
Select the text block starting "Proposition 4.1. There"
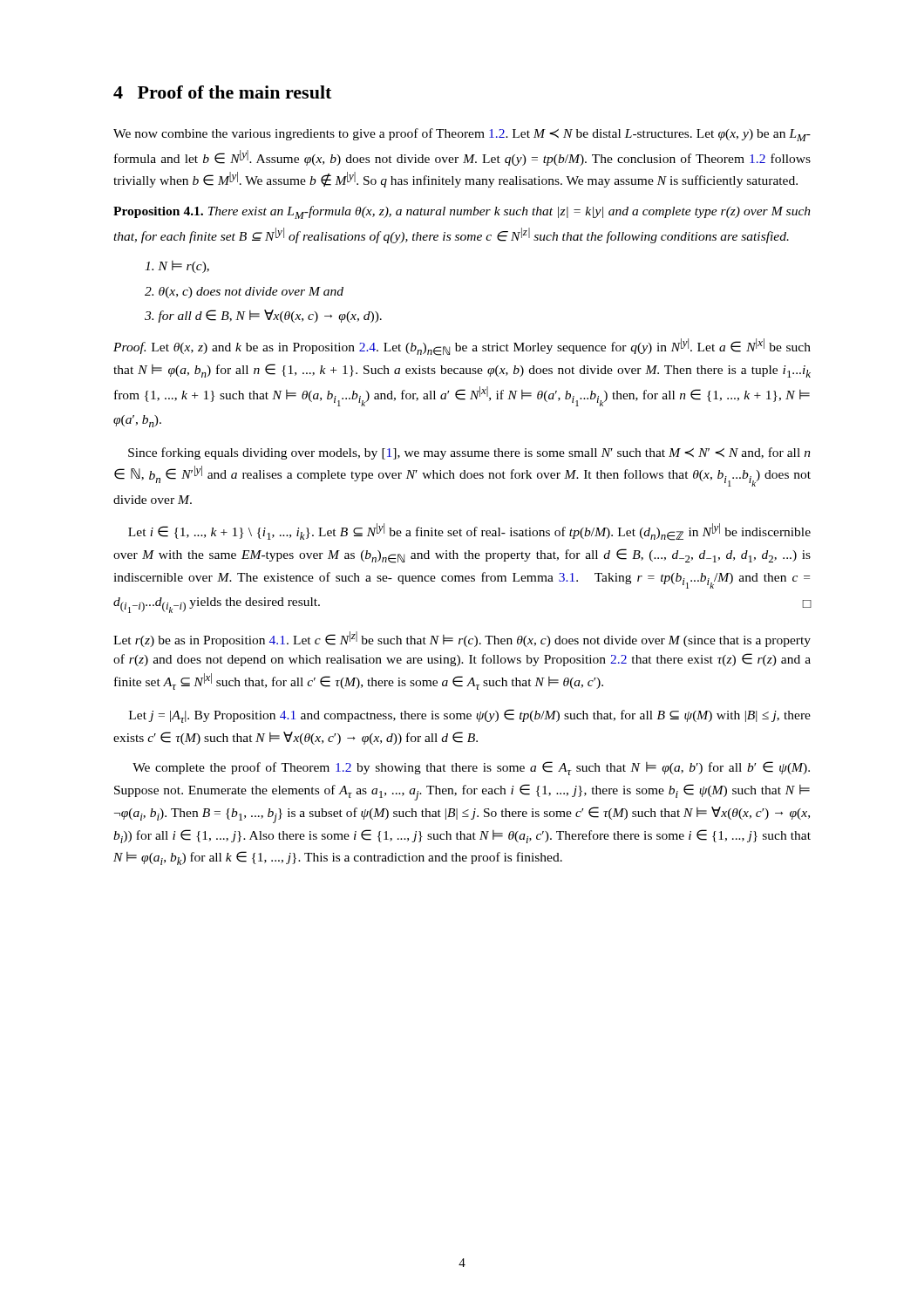(462, 223)
